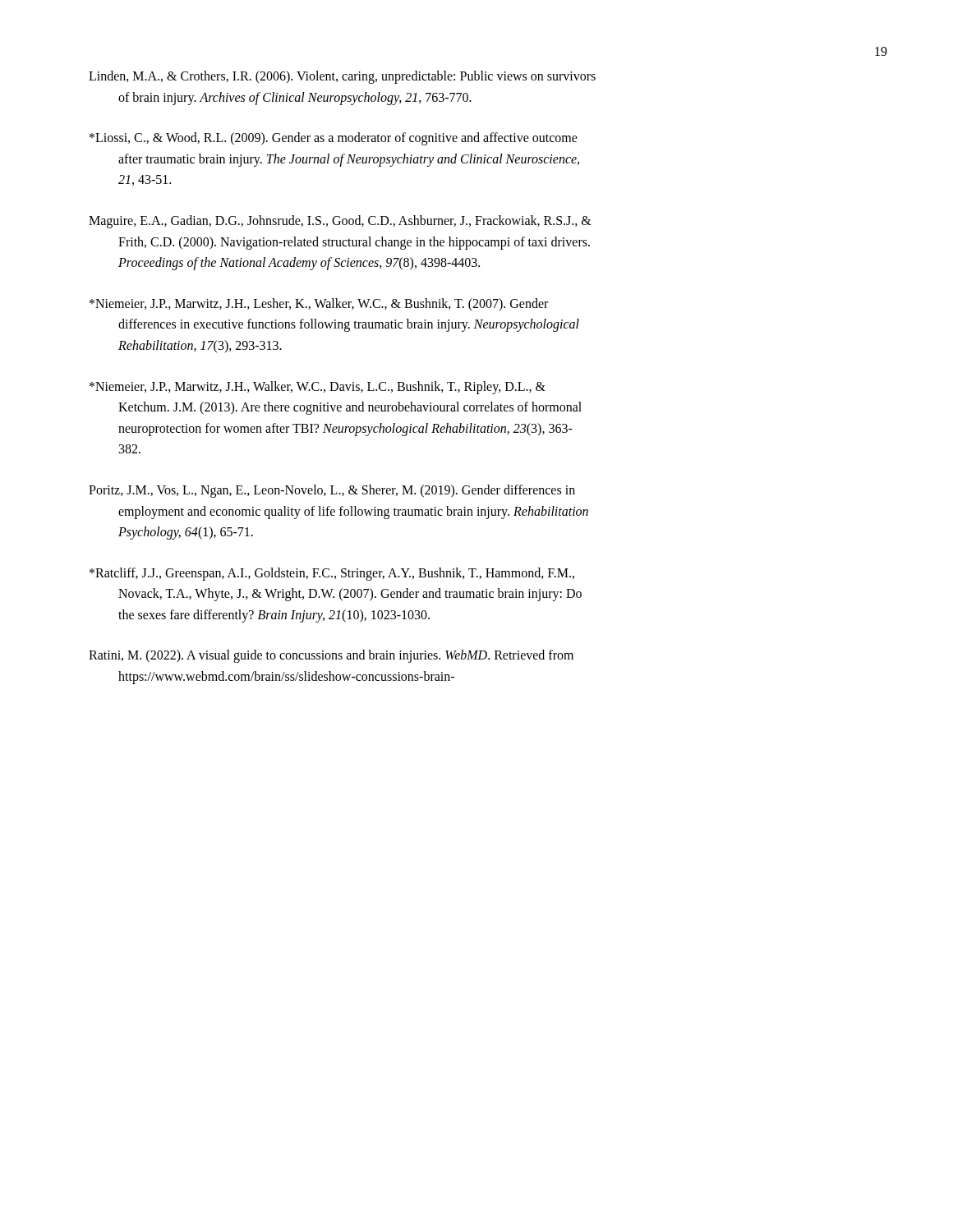This screenshot has width=953, height=1232.
Task: Where is the passage that starts "*Liossi, C., & Wood, R.L."?
Action: (488, 159)
